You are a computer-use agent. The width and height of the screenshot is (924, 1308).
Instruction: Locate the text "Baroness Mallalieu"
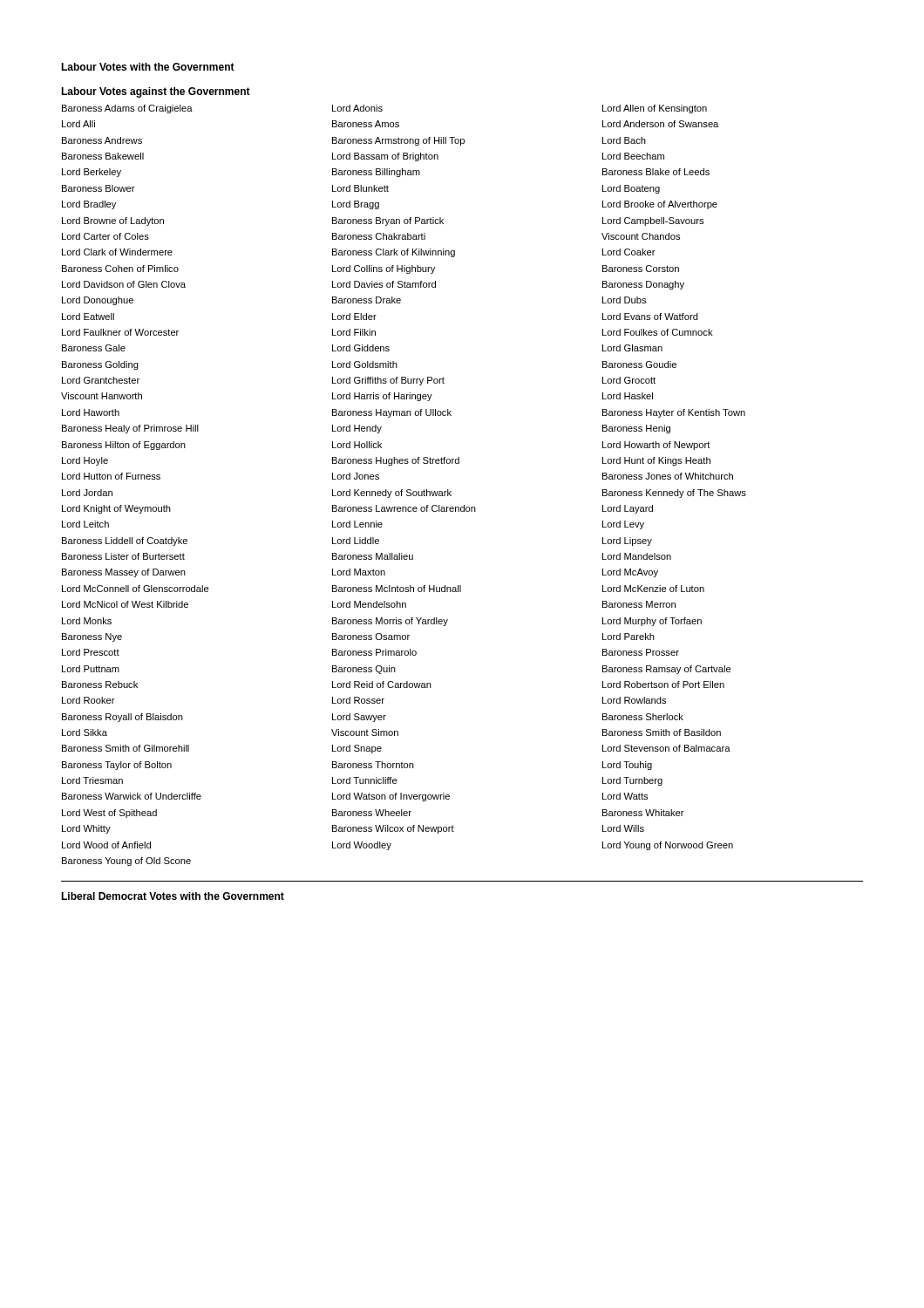(x=372, y=556)
